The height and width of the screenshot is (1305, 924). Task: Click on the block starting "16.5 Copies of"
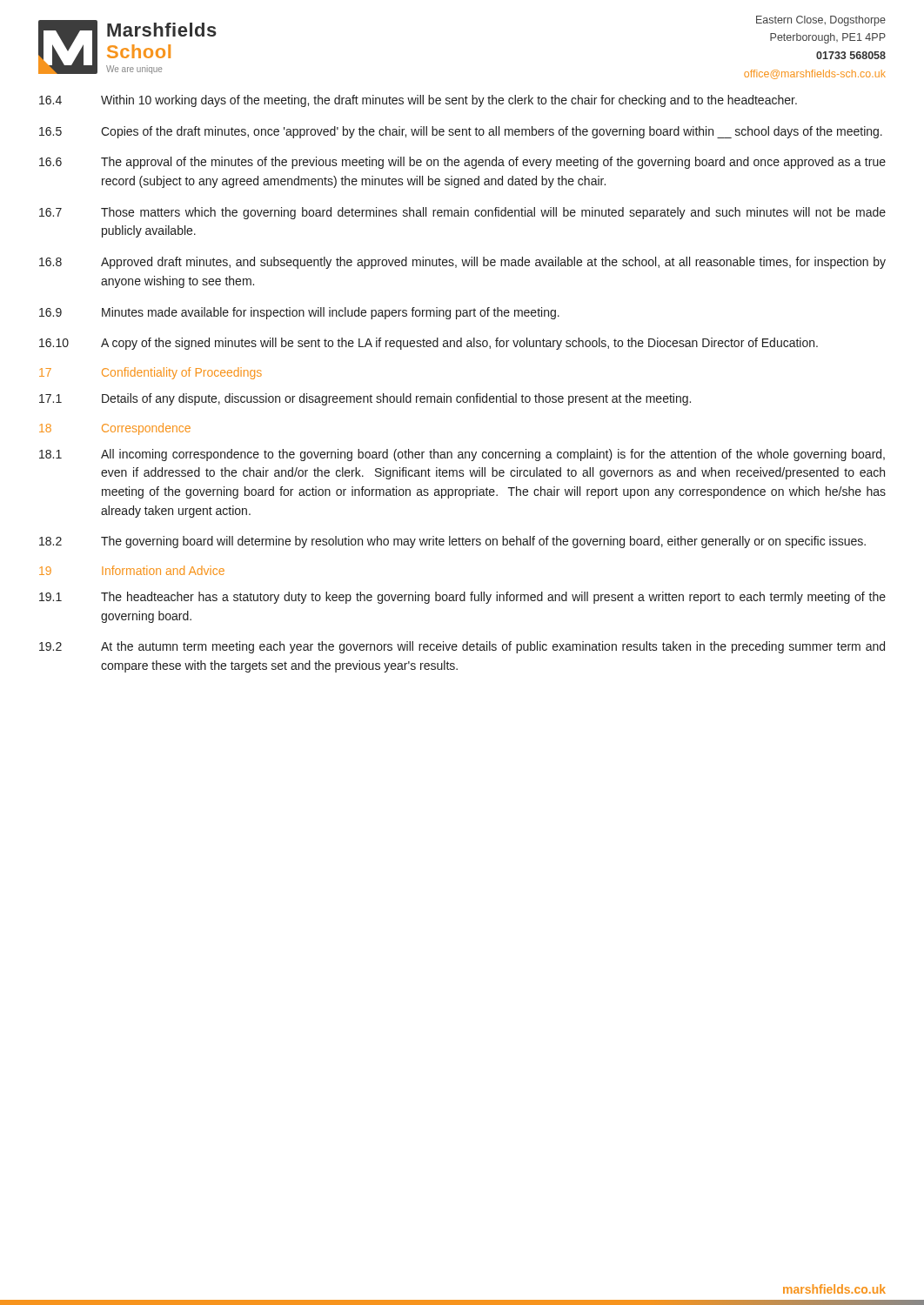[462, 132]
